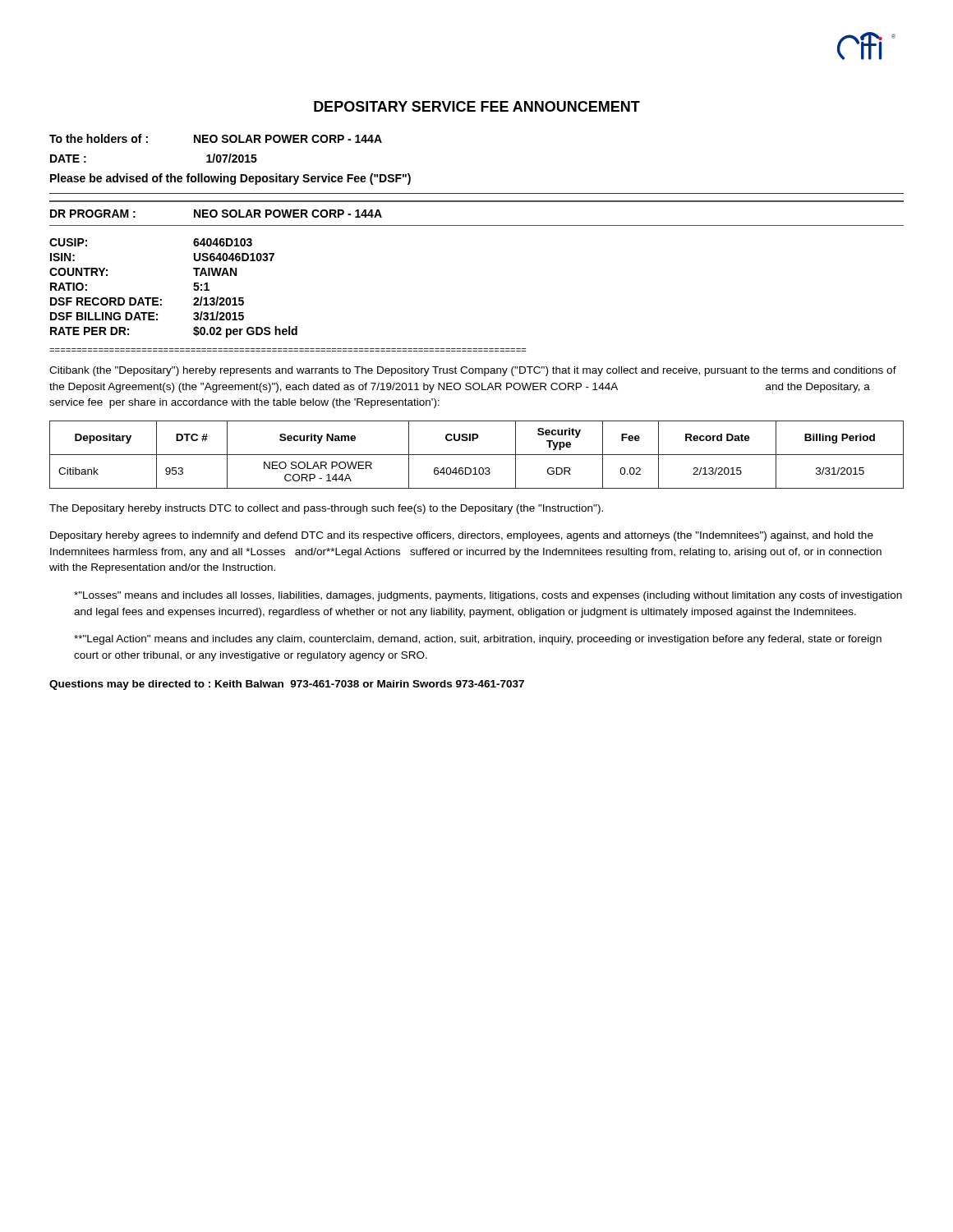Select the region starting "To the holders"
The image size is (953, 1232).
216,139
